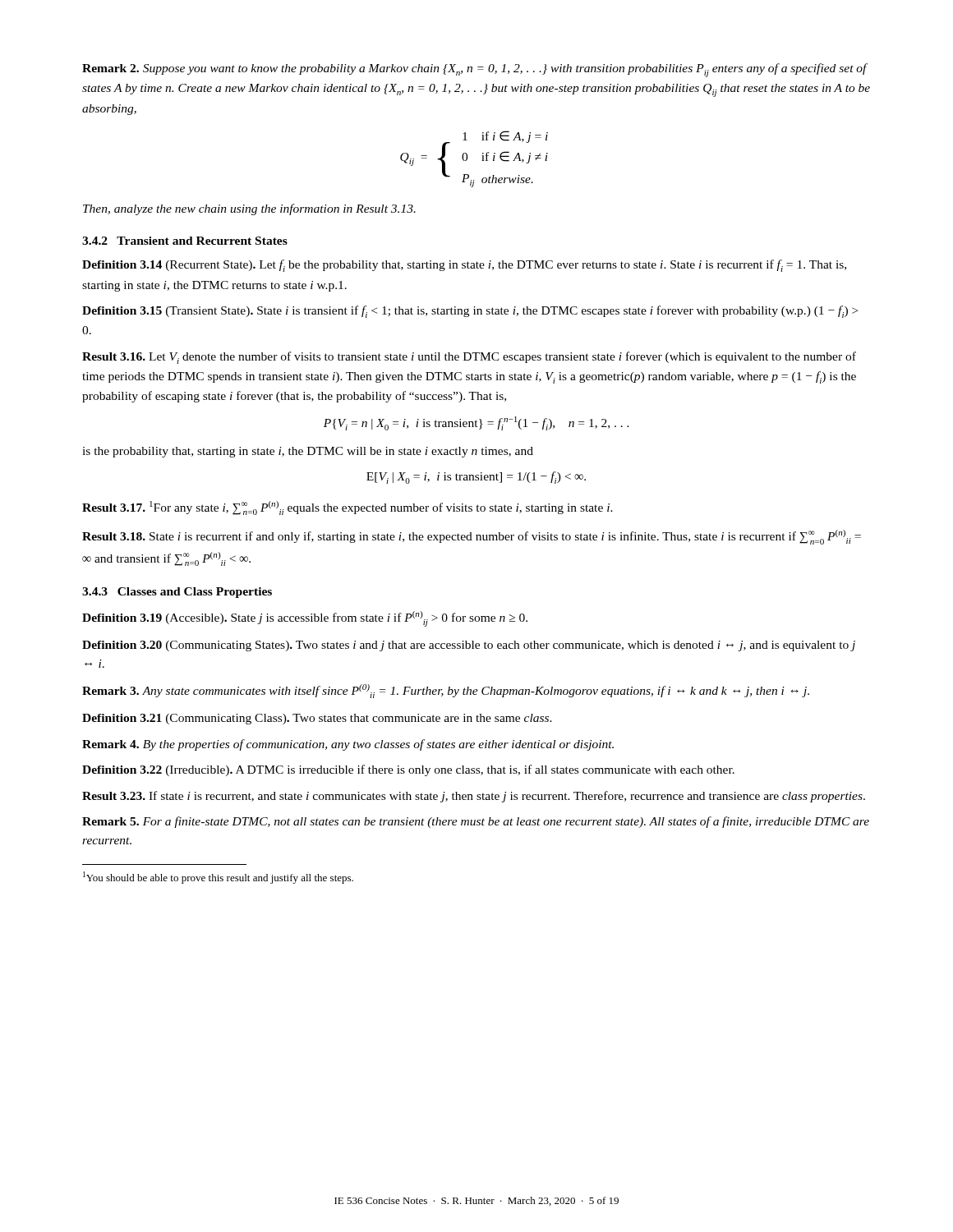Find the section header that says "3.4.3 Classes and Class Properties"

pyautogui.click(x=177, y=591)
